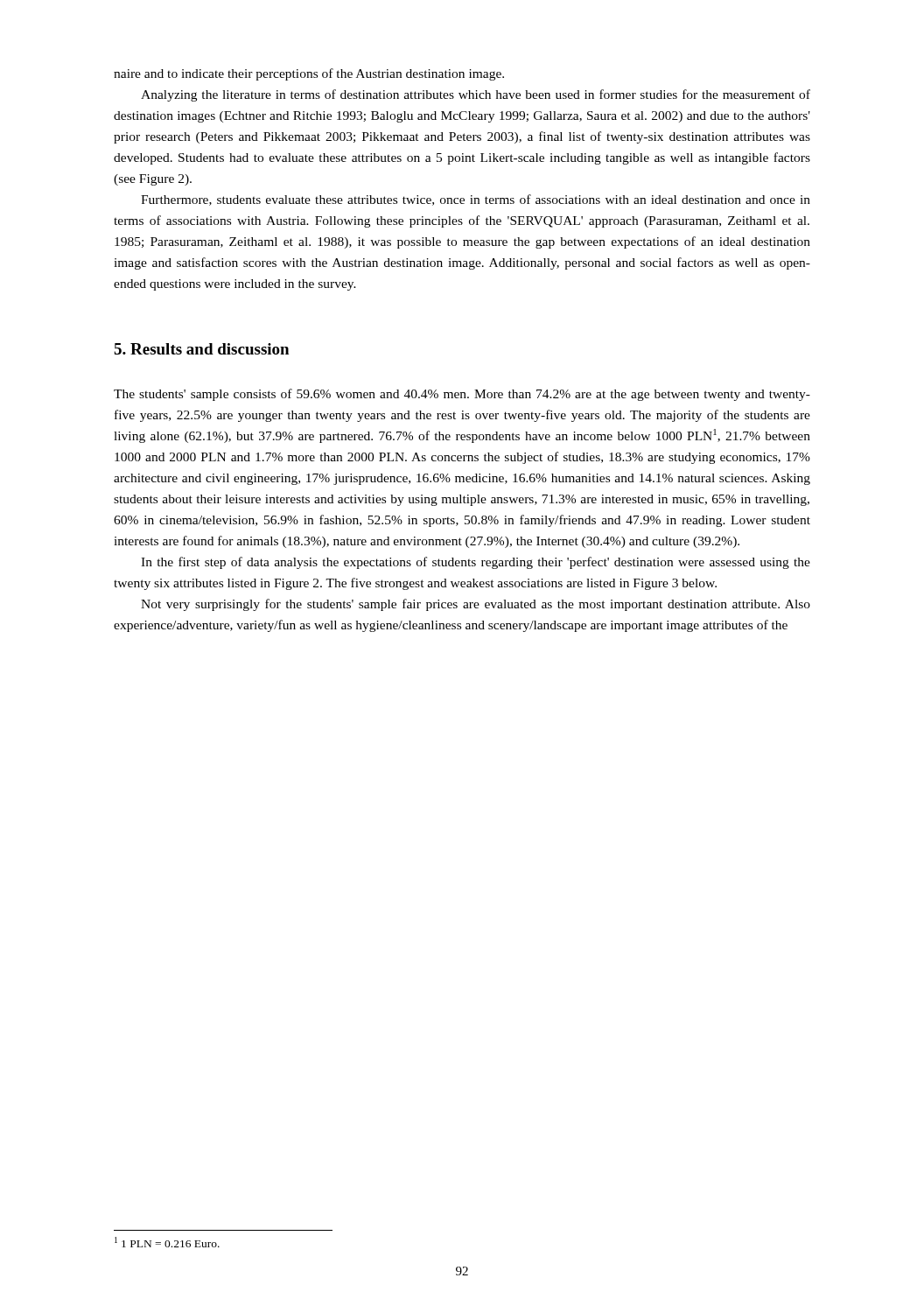Navigate to the text starting "naire and to"
This screenshot has height=1313, width=924.
pos(309,74)
